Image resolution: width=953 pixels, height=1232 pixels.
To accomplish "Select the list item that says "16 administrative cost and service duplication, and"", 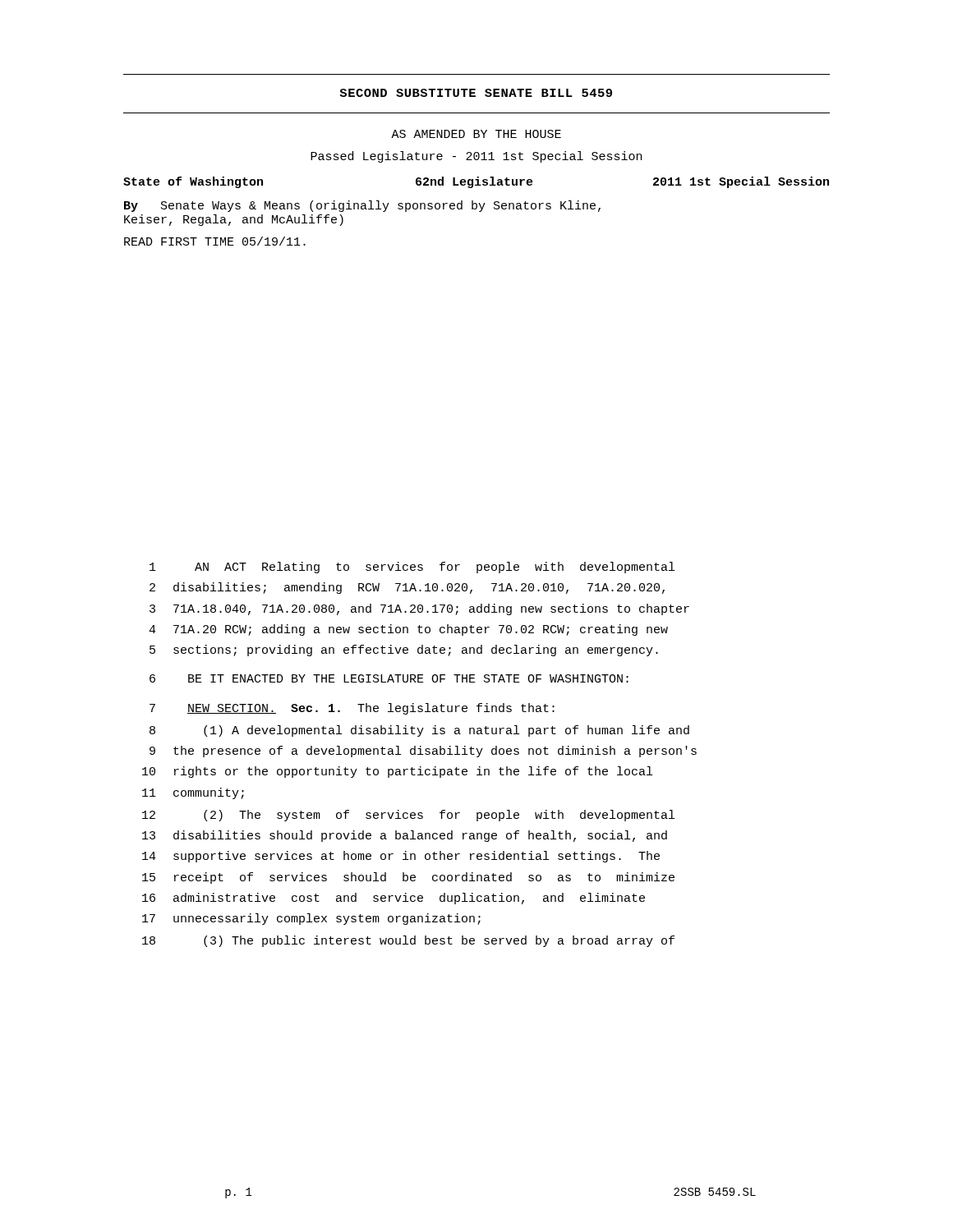I will coord(476,899).
